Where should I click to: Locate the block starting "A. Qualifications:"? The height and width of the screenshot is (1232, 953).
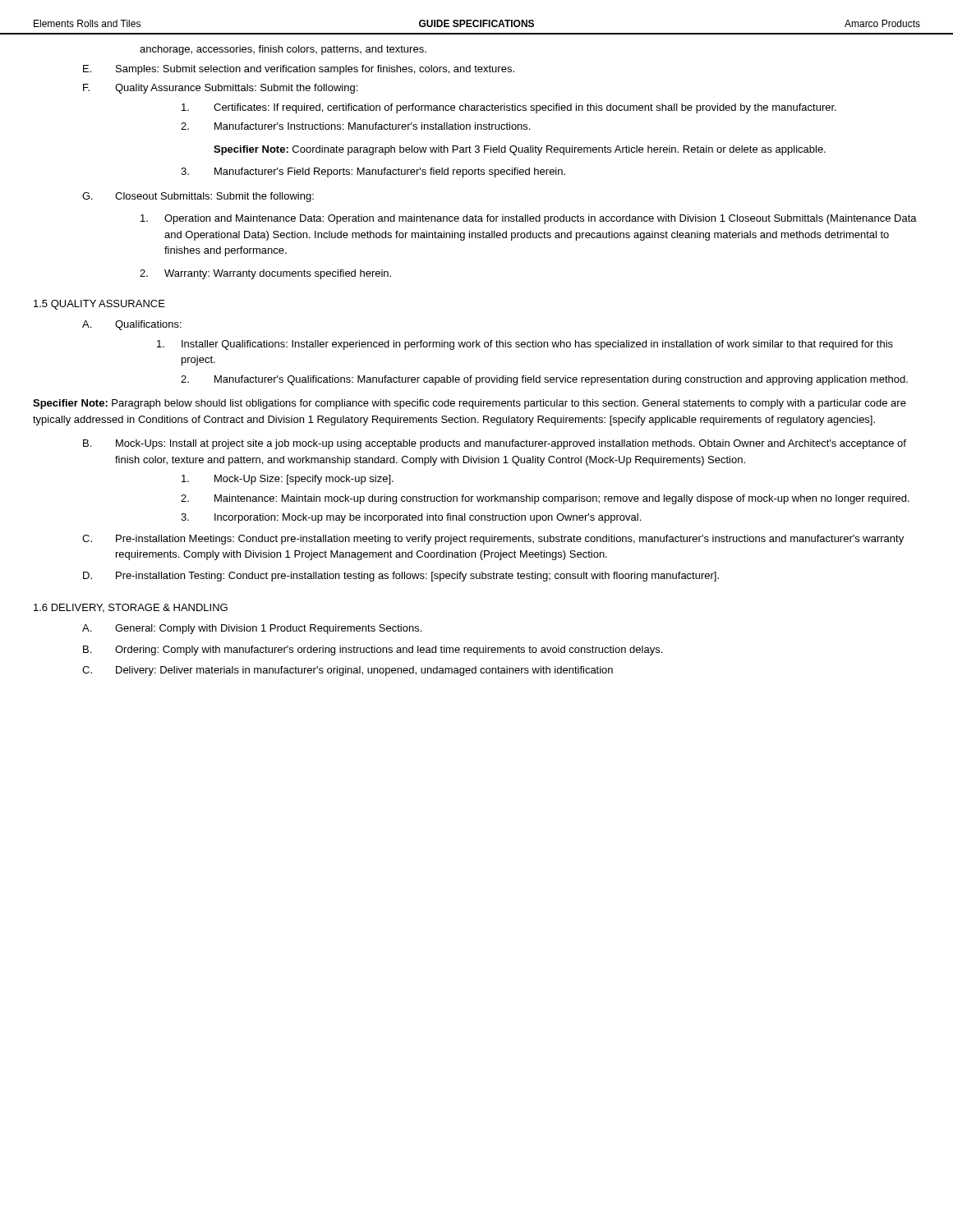coord(132,325)
